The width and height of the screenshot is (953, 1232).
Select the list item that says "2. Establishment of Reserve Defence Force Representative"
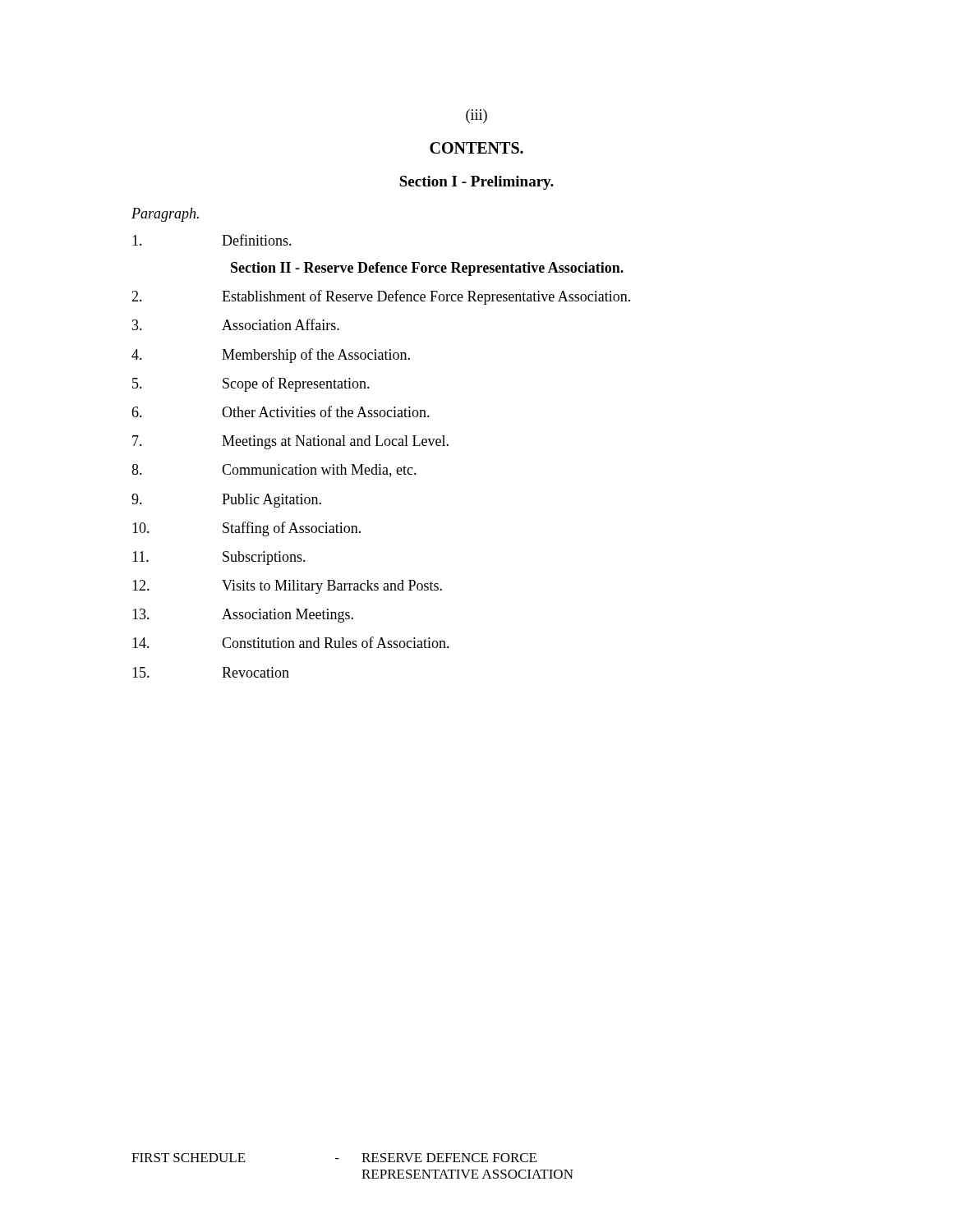click(x=476, y=297)
